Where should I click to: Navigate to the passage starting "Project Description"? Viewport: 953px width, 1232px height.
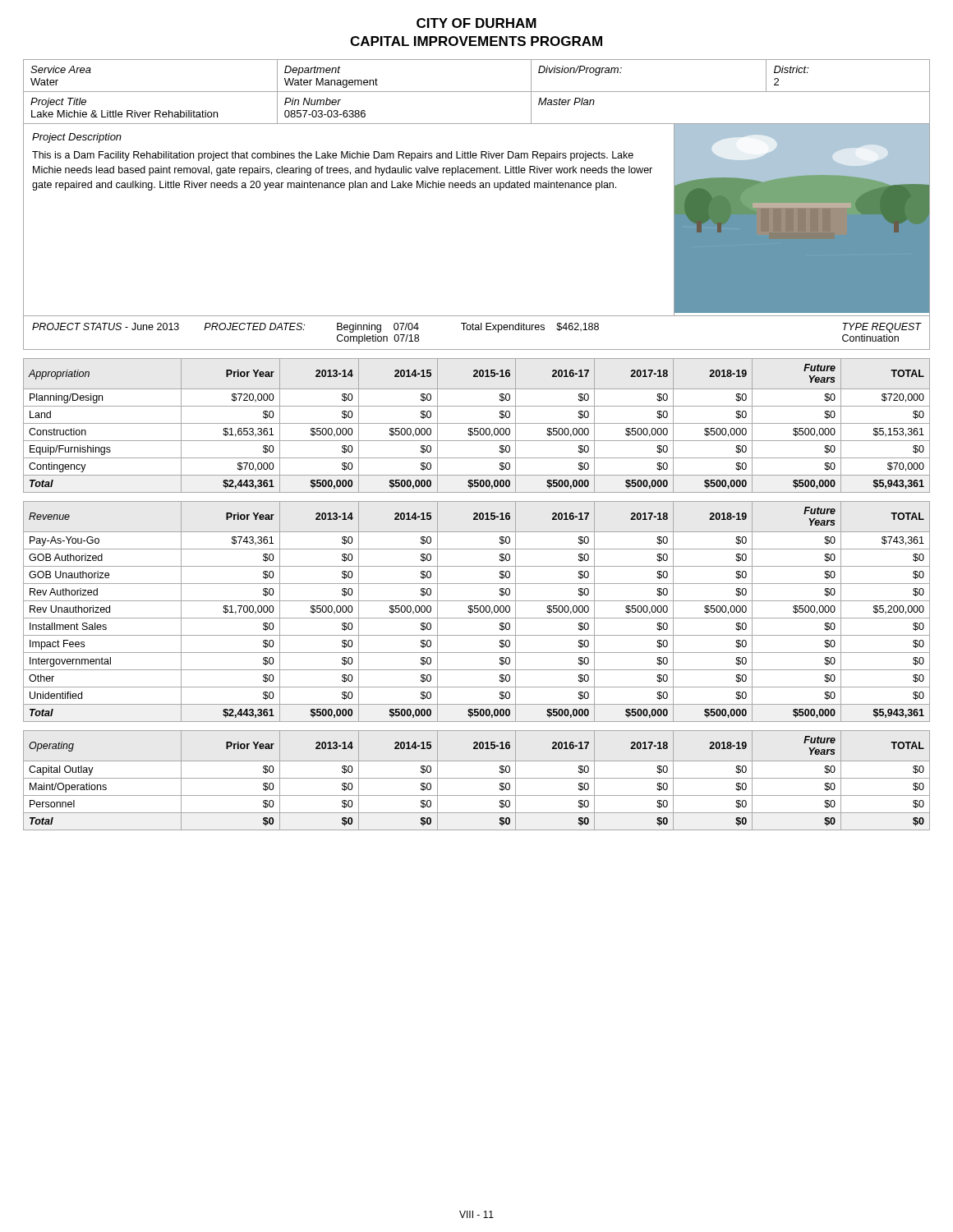(x=77, y=137)
